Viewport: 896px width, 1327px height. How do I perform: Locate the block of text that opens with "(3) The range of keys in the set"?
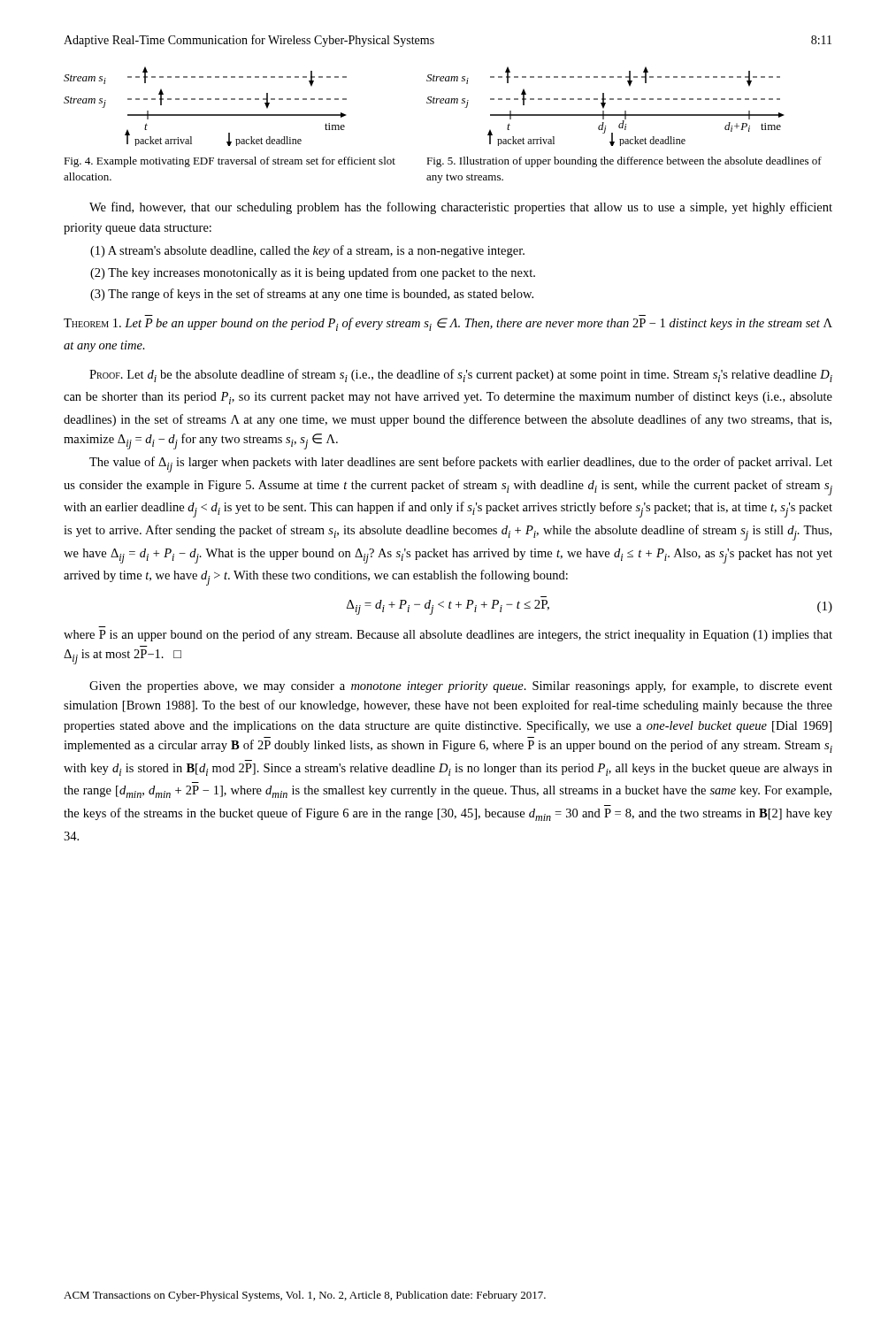coord(312,294)
